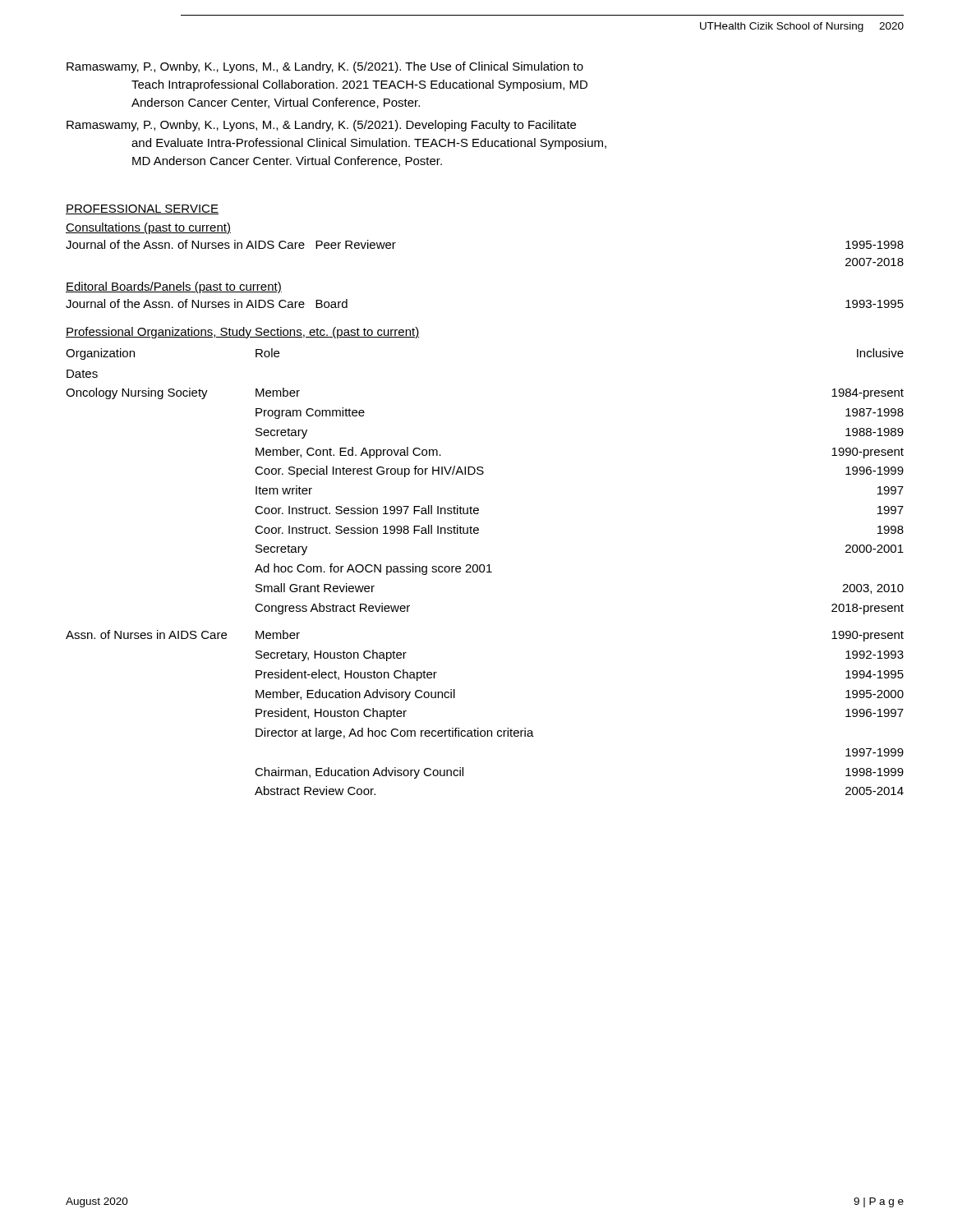
Task: Click on the text that reads "Editoral Boards/Panels (past to current)"
Action: (174, 286)
